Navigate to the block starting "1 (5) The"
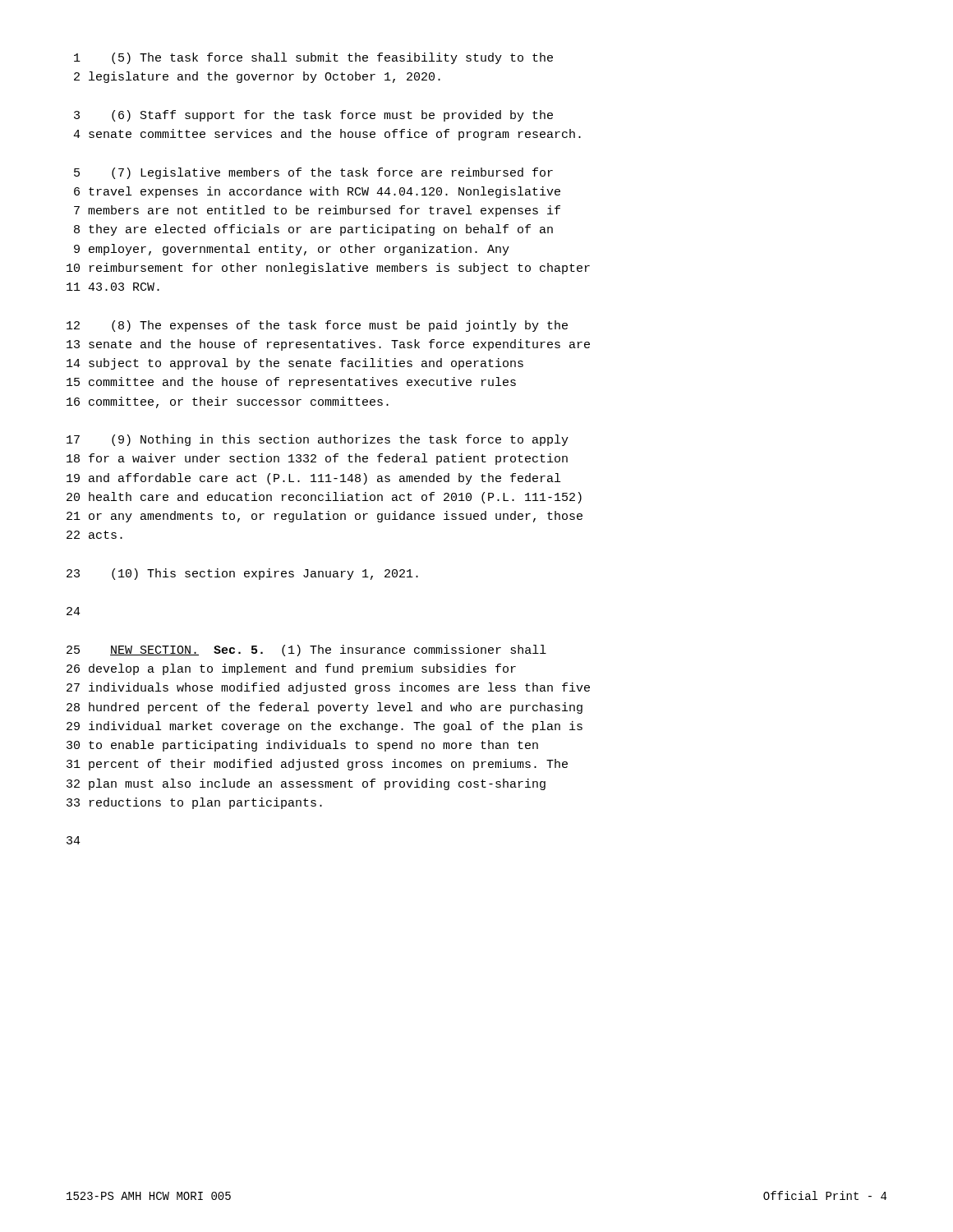Image resolution: width=953 pixels, height=1232 pixels. click(x=476, y=450)
